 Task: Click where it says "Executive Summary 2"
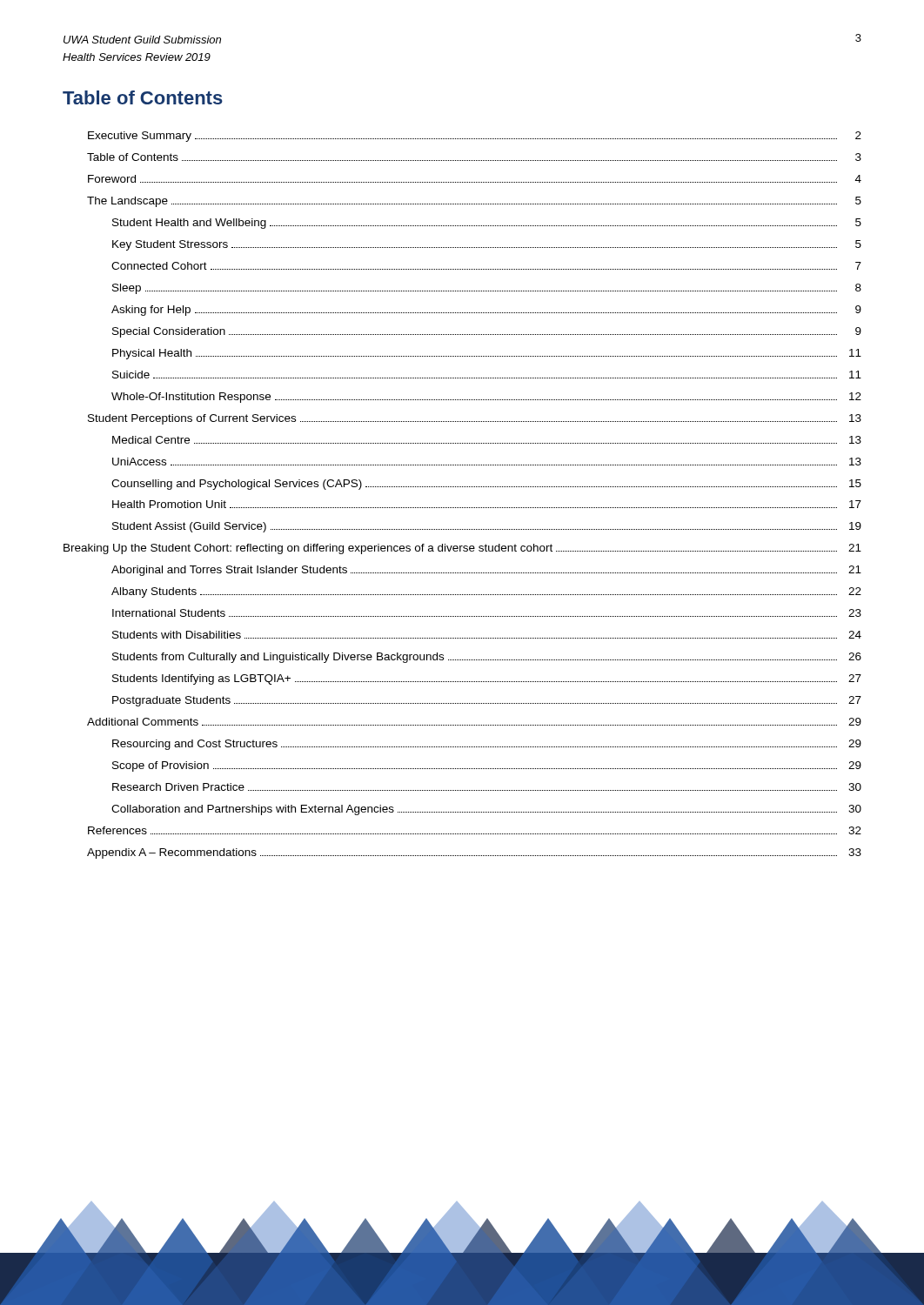pos(474,136)
